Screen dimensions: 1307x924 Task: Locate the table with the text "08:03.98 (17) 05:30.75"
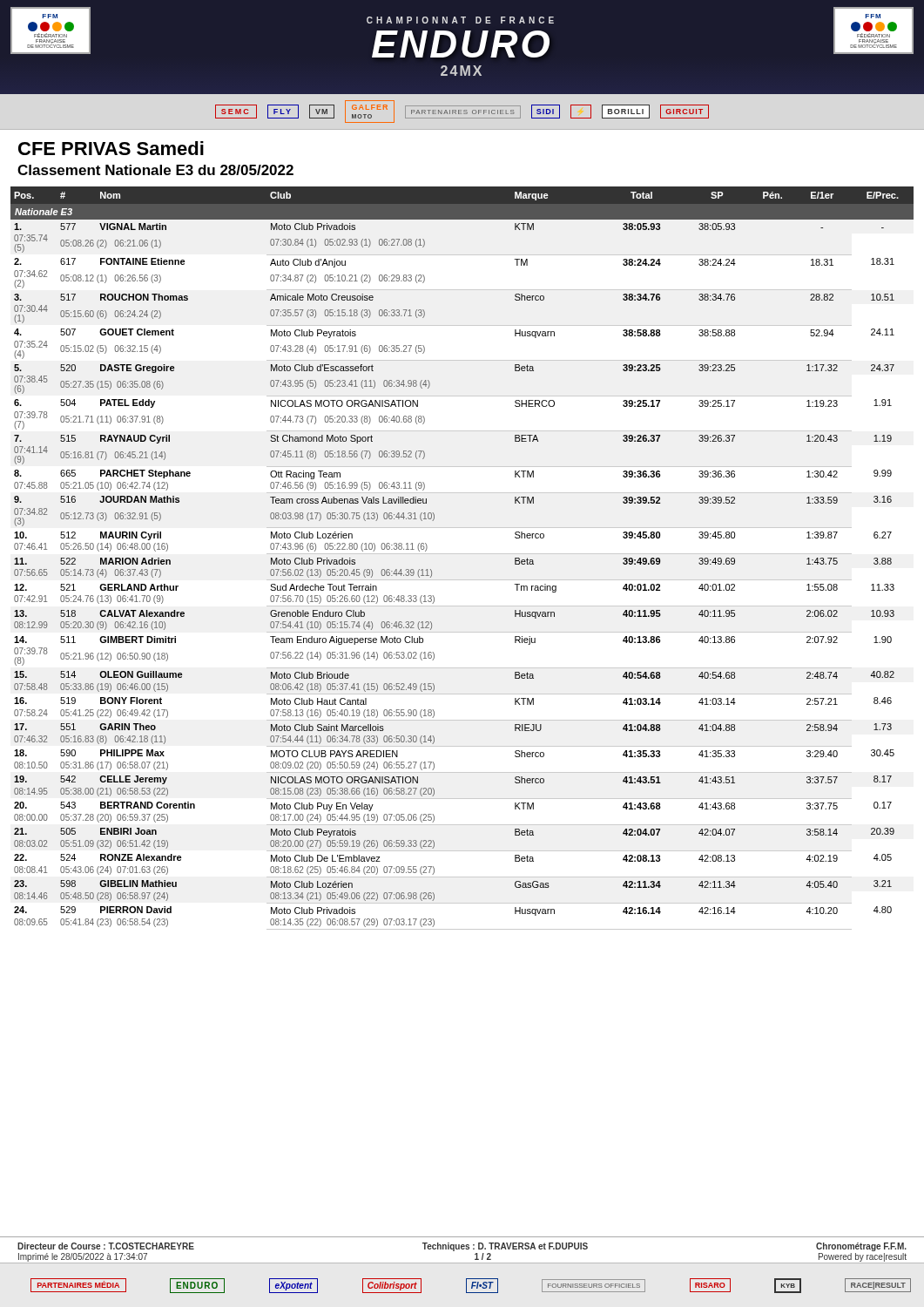[462, 558]
